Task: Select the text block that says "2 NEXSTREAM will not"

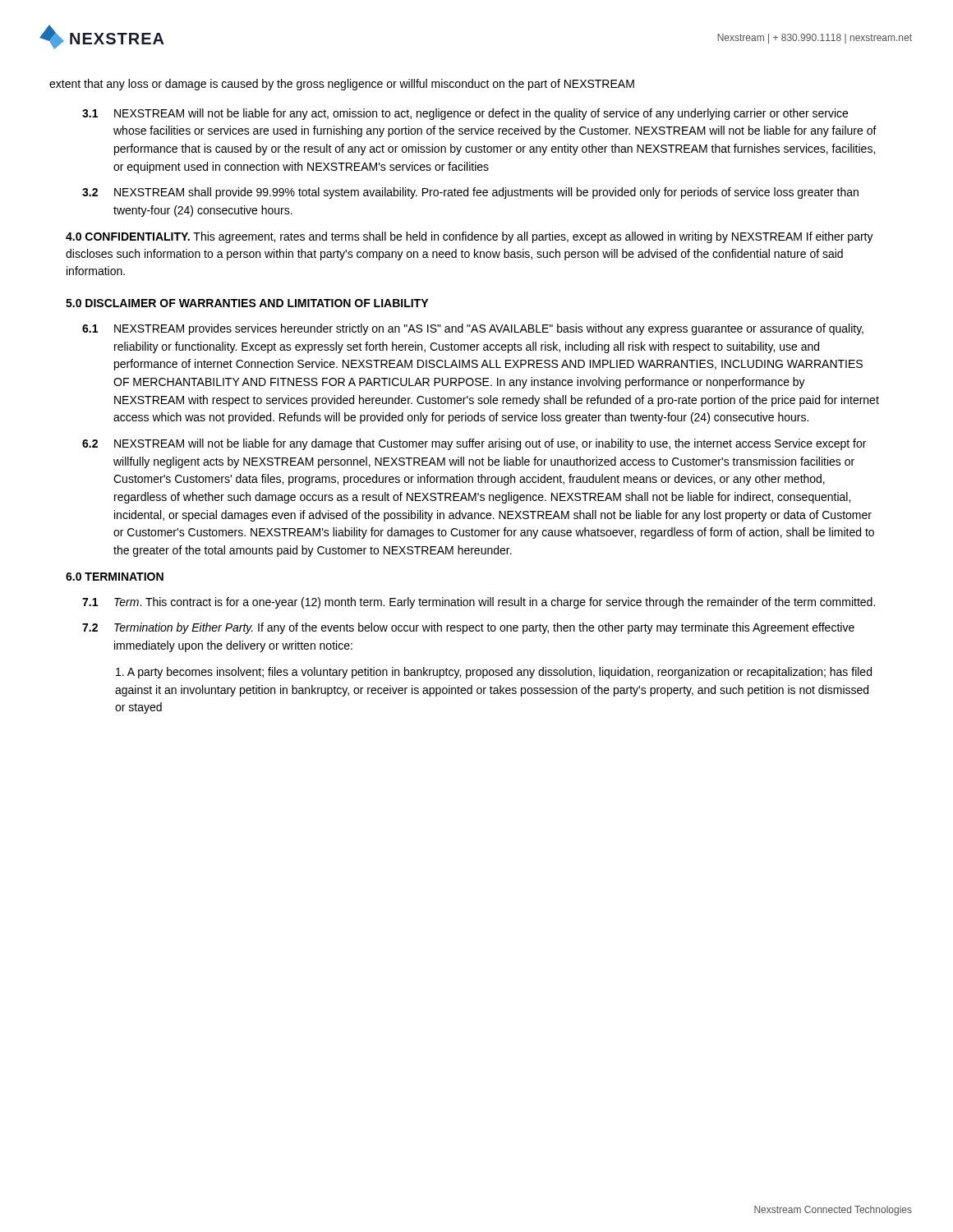Action: [481, 498]
